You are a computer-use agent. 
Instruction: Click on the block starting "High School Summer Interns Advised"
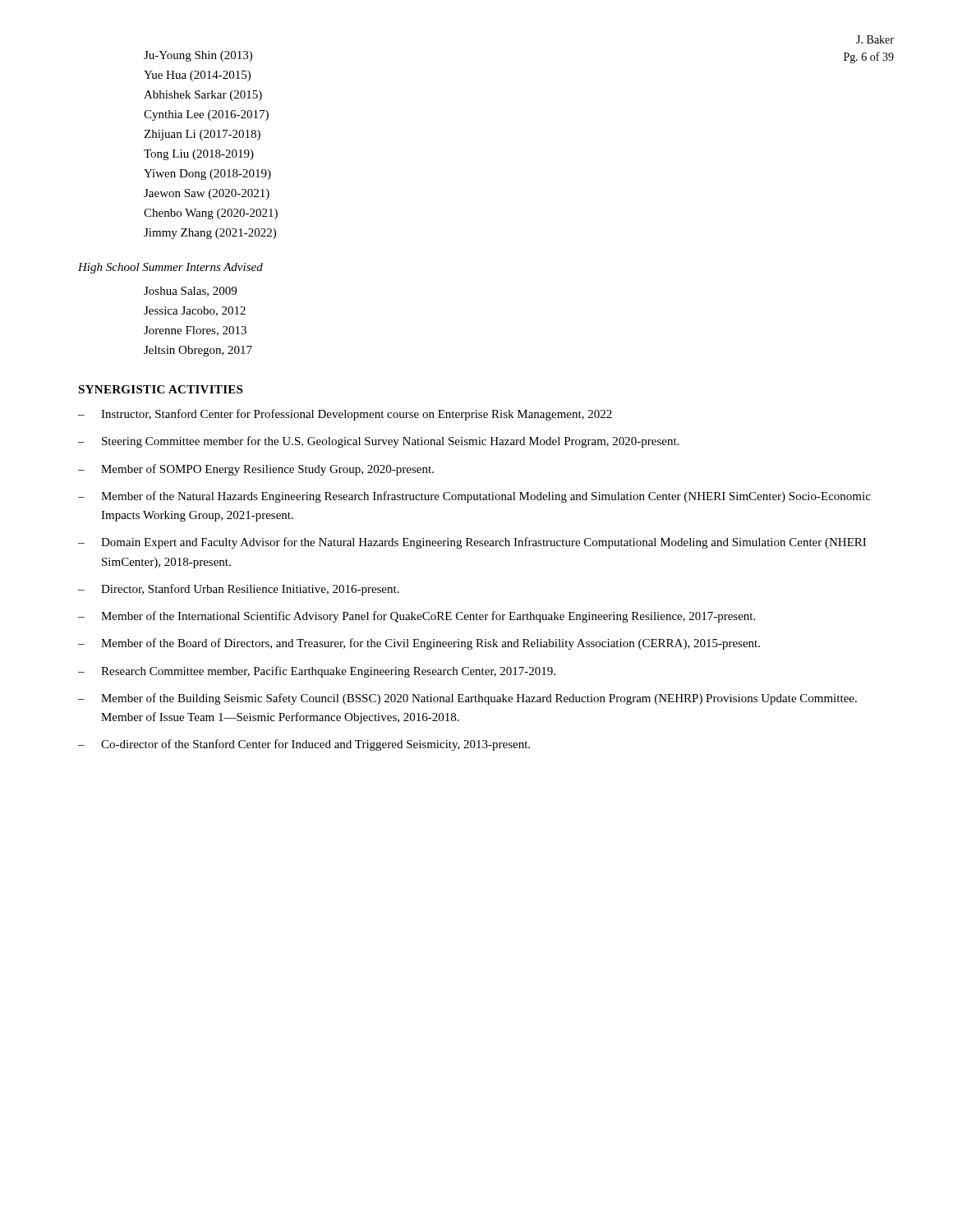tap(170, 267)
